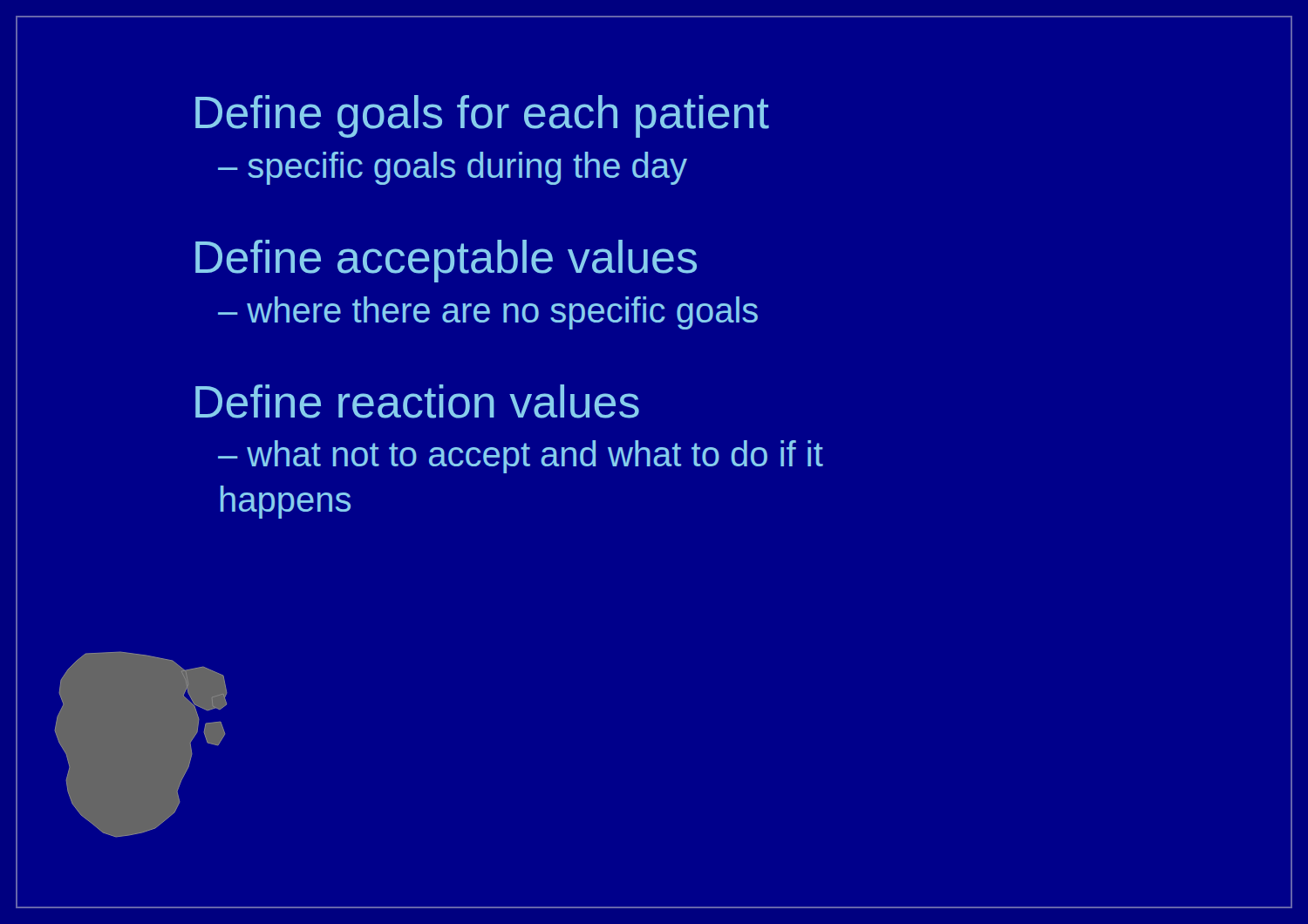Click on the block starting "Define acceptable values"

[x=715, y=282]
